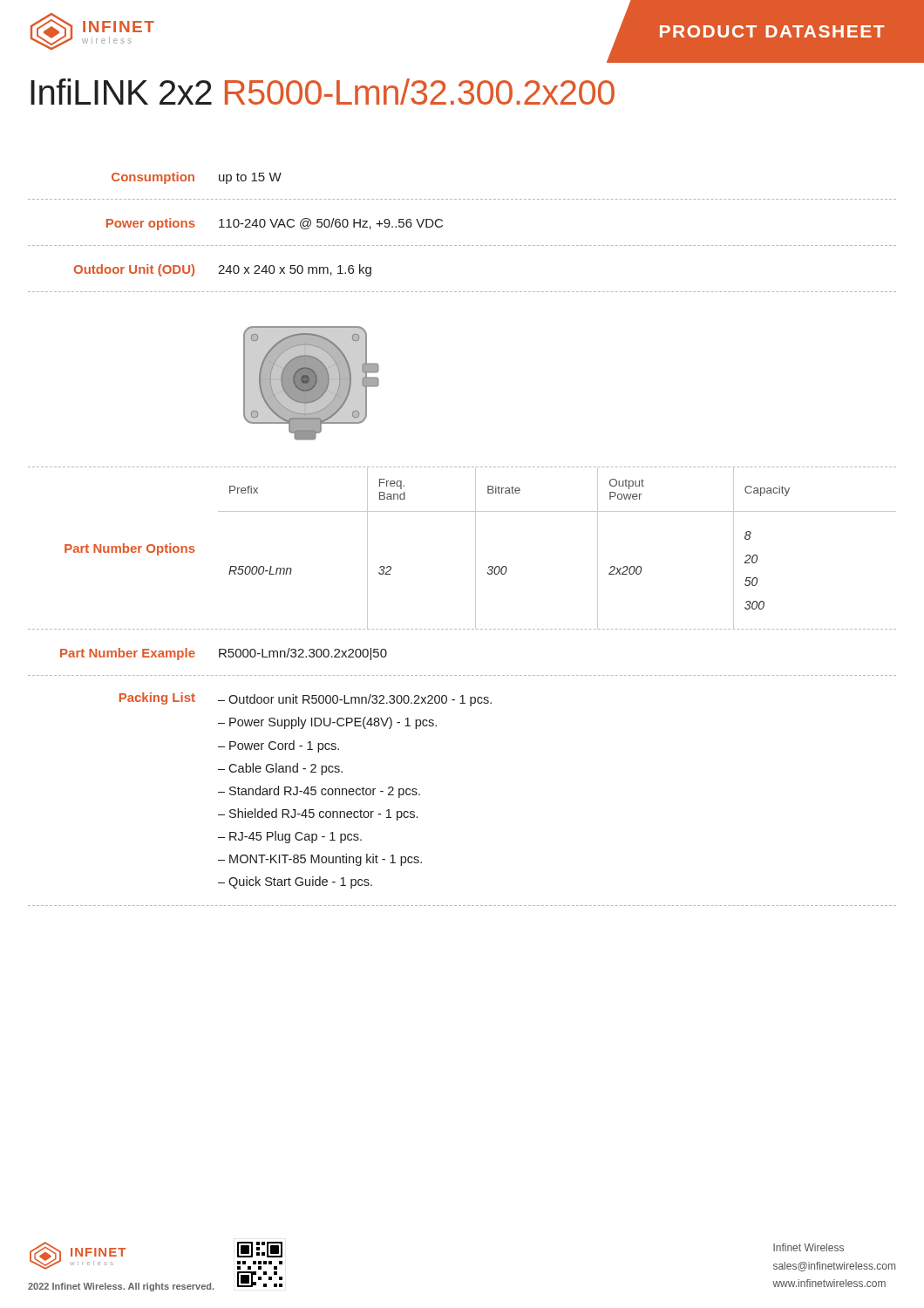Click on the list item containing "– Power Cord - 1"
Viewport: 924px width, 1308px height.
coord(279,745)
